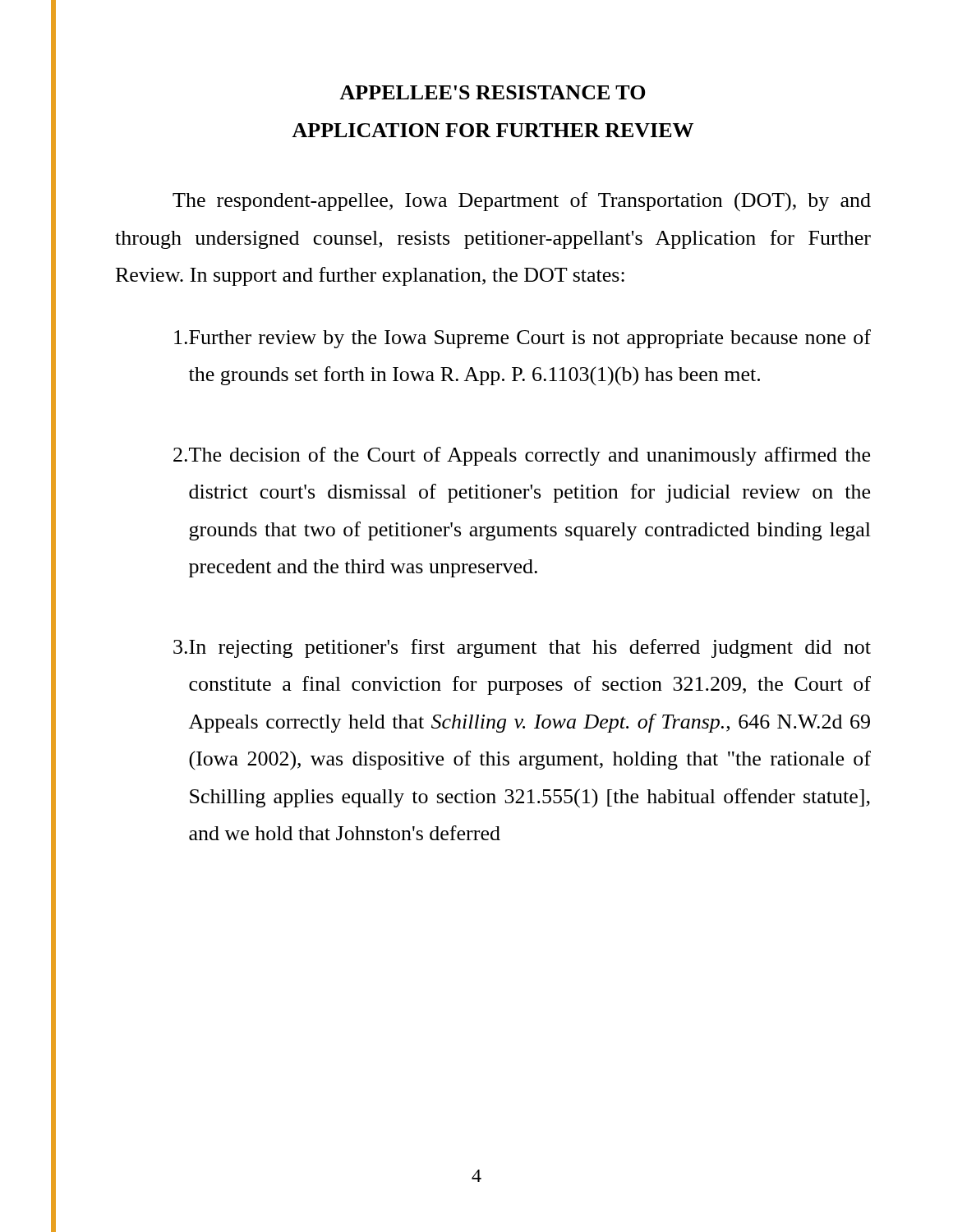Image resolution: width=953 pixels, height=1232 pixels.
Task: Find the text block that says "The respondent-appellee, Iowa Department of Transportation (DOT), by"
Action: pos(493,238)
